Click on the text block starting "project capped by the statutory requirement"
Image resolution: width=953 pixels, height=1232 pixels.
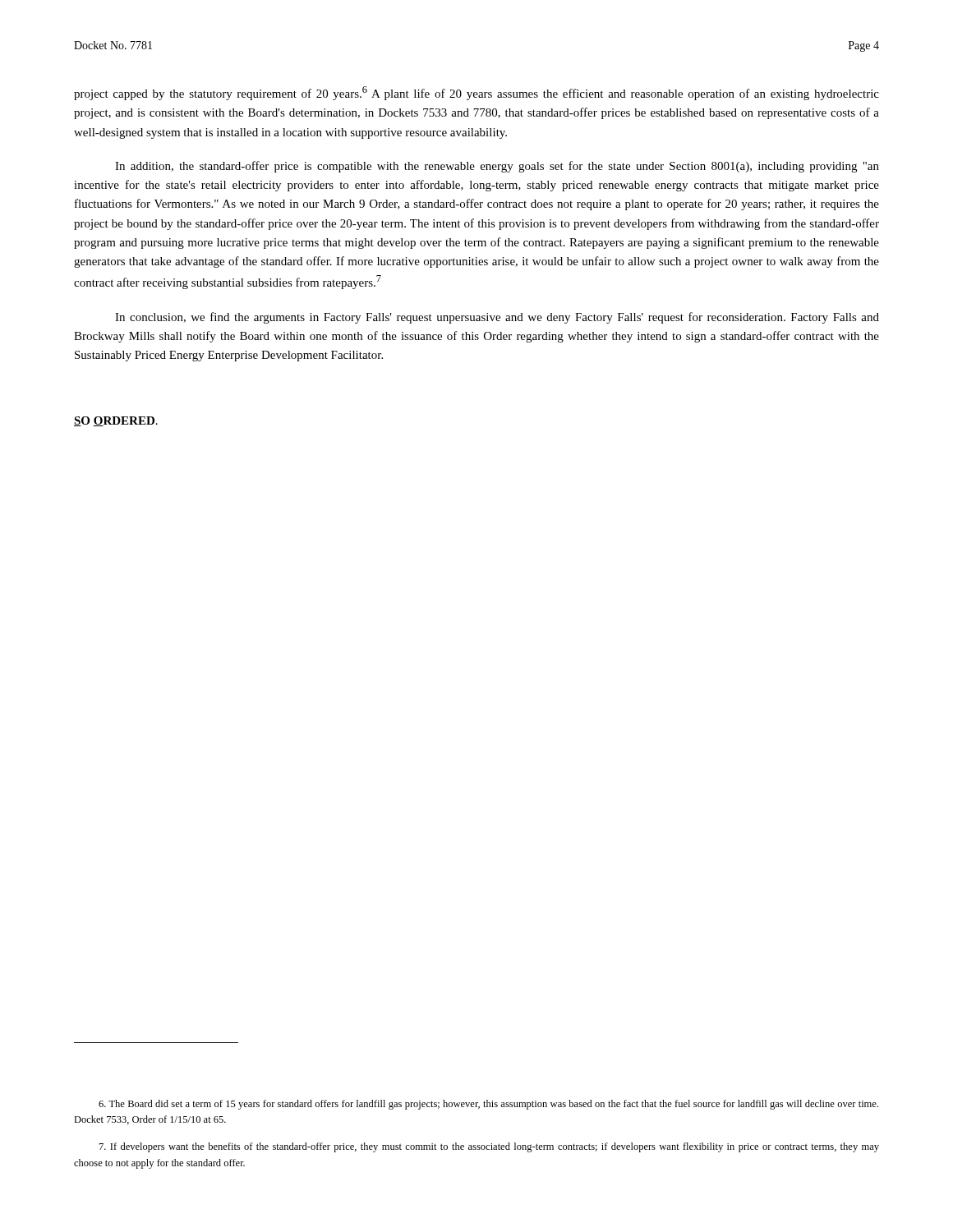[476, 112]
